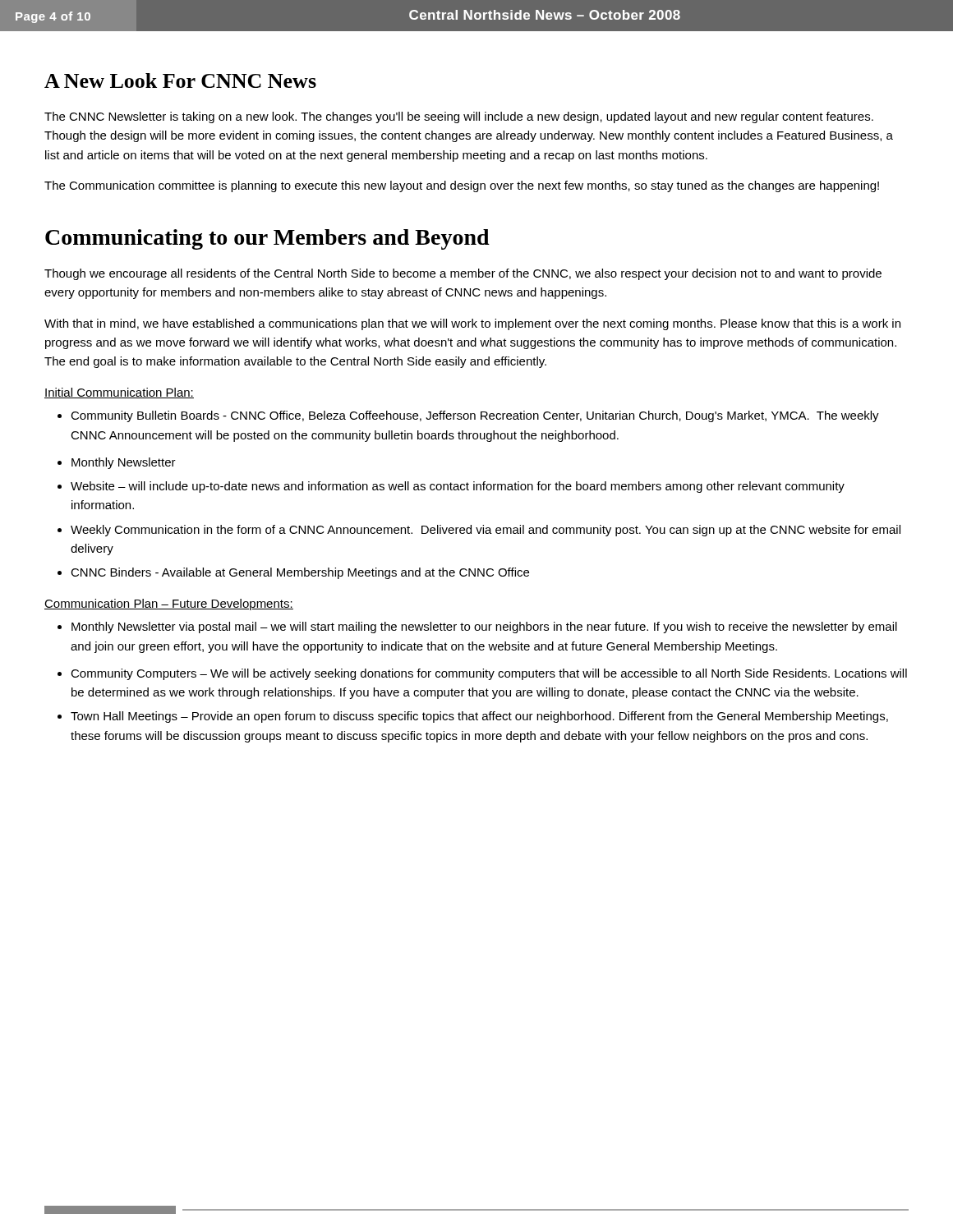Locate the text starting "The Communication committee"
Image resolution: width=953 pixels, height=1232 pixels.
pyautogui.click(x=476, y=185)
